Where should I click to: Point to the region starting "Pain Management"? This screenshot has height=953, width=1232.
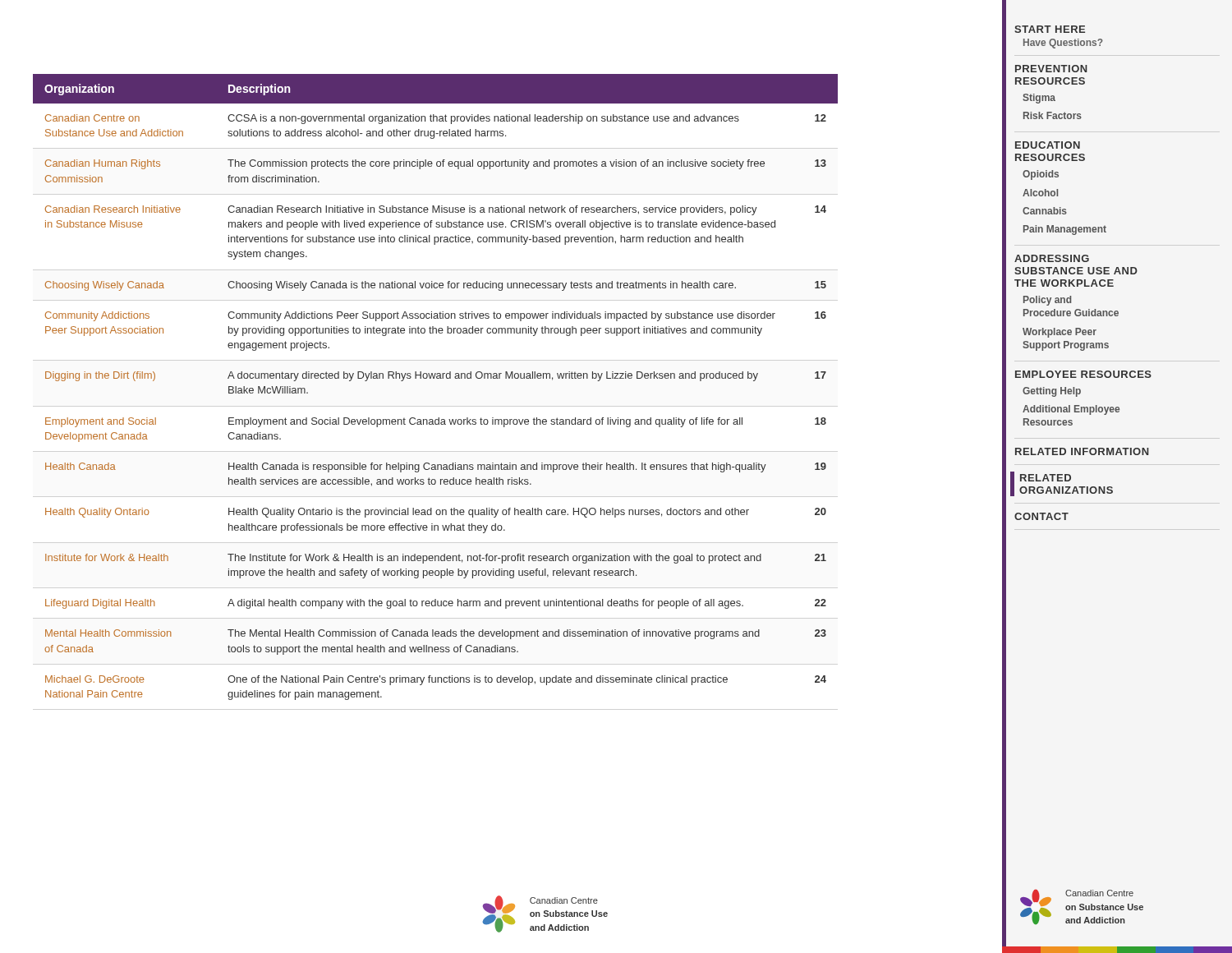coord(1064,229)
